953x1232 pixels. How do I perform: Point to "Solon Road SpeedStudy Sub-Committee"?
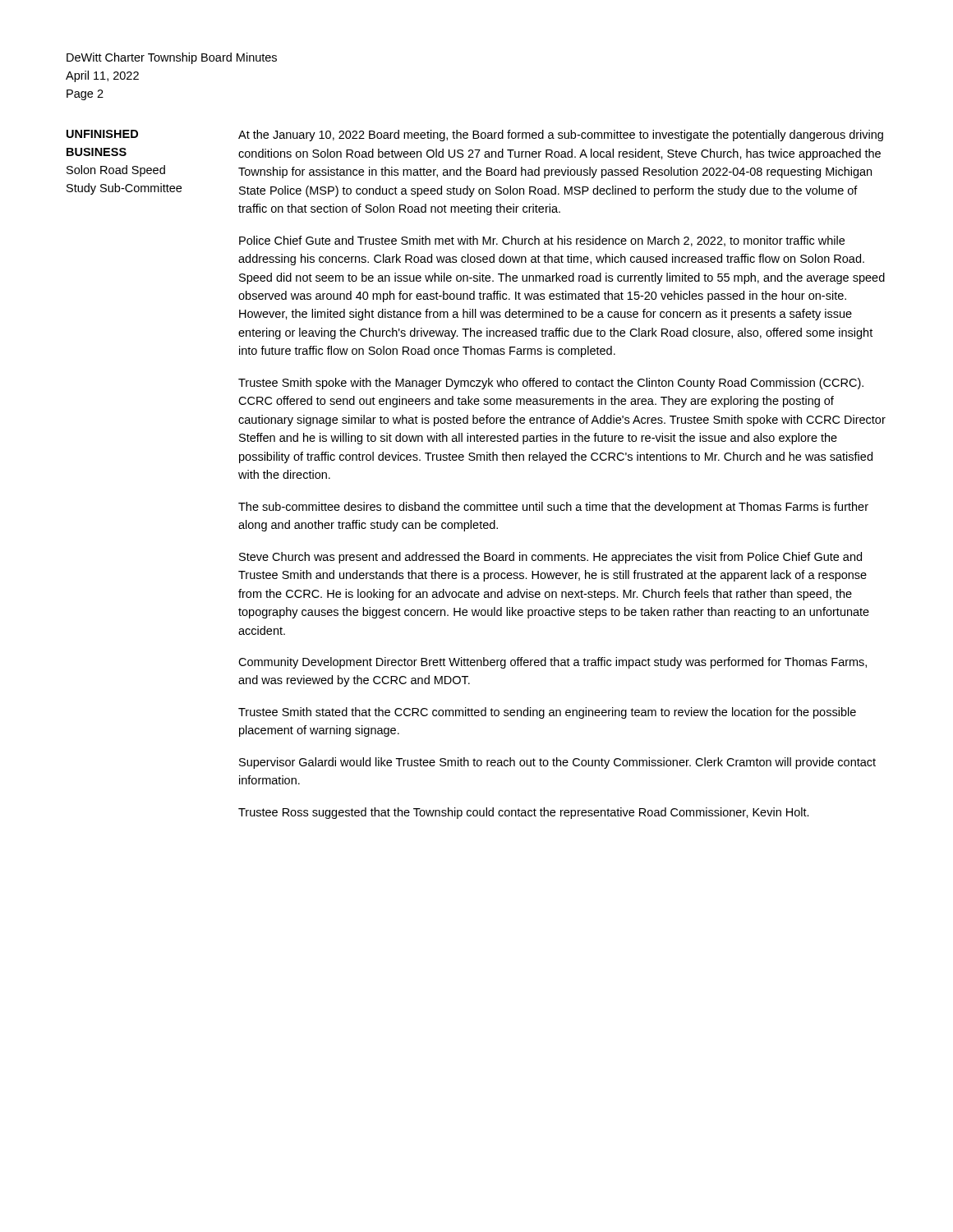(x=124, y=179)
